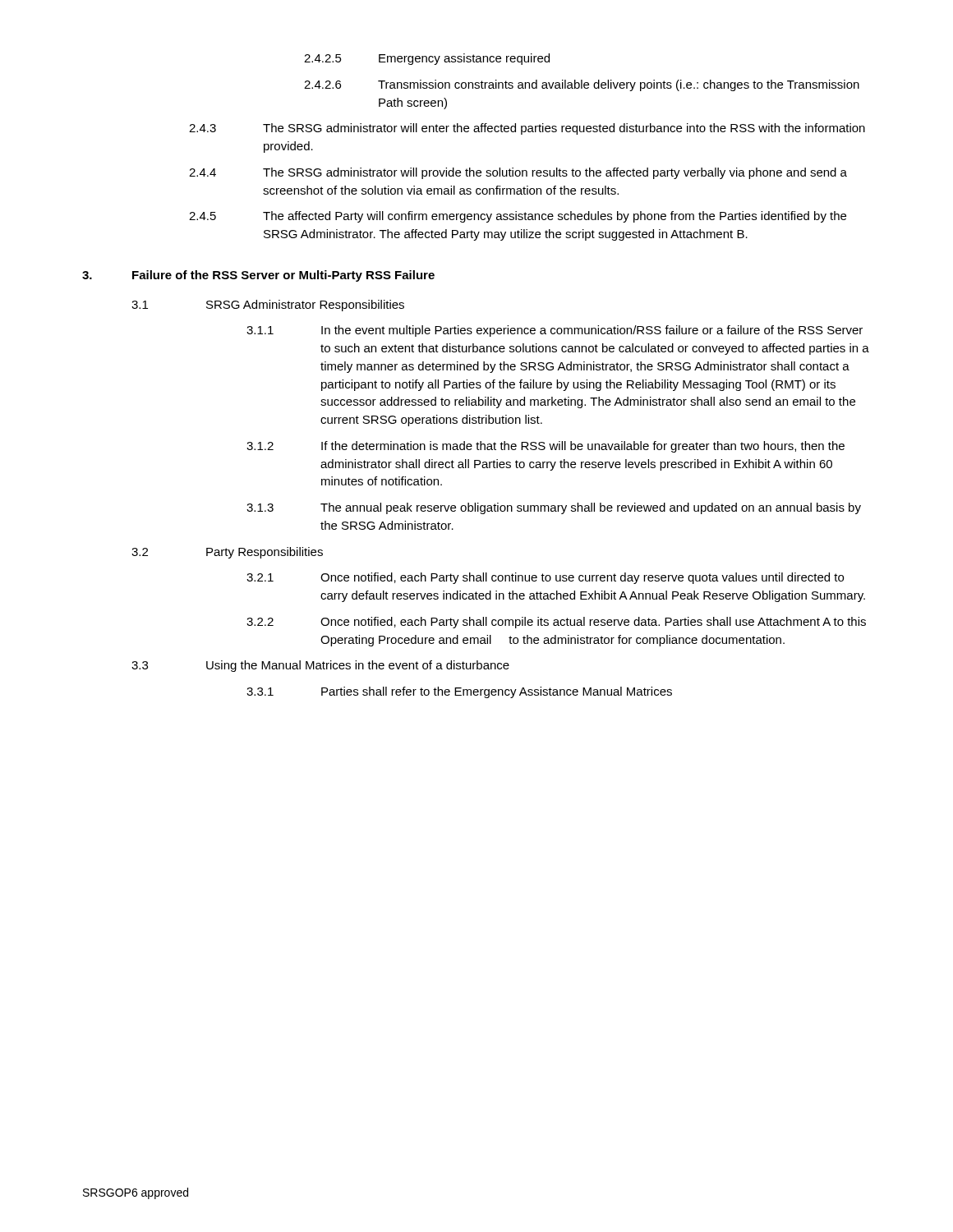Navigate to the block starting "3.1.2 If the"
The image size is (953, 1232).
click(x=559, y=464)
